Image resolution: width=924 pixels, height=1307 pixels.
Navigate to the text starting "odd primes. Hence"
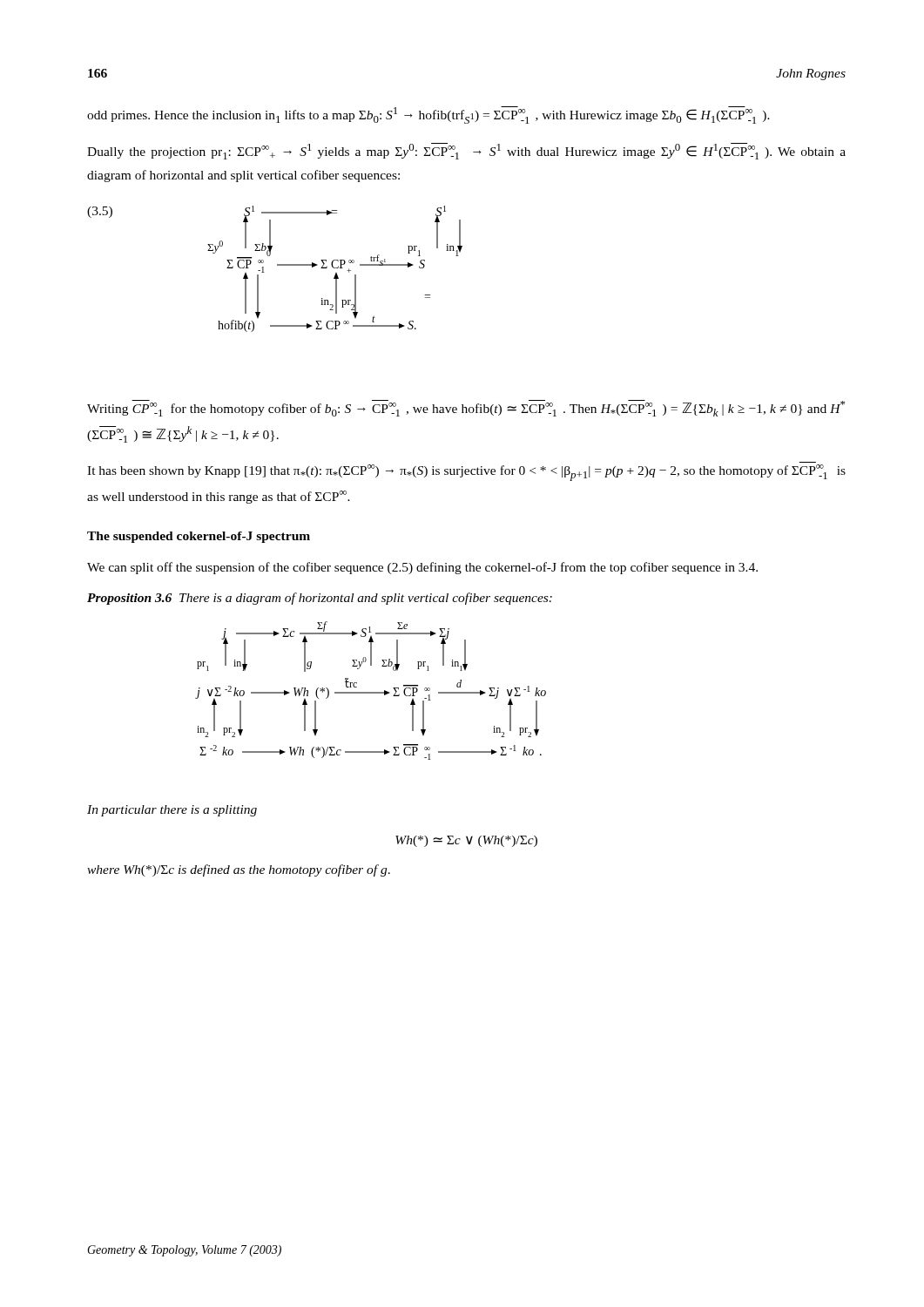click(466, 115)
